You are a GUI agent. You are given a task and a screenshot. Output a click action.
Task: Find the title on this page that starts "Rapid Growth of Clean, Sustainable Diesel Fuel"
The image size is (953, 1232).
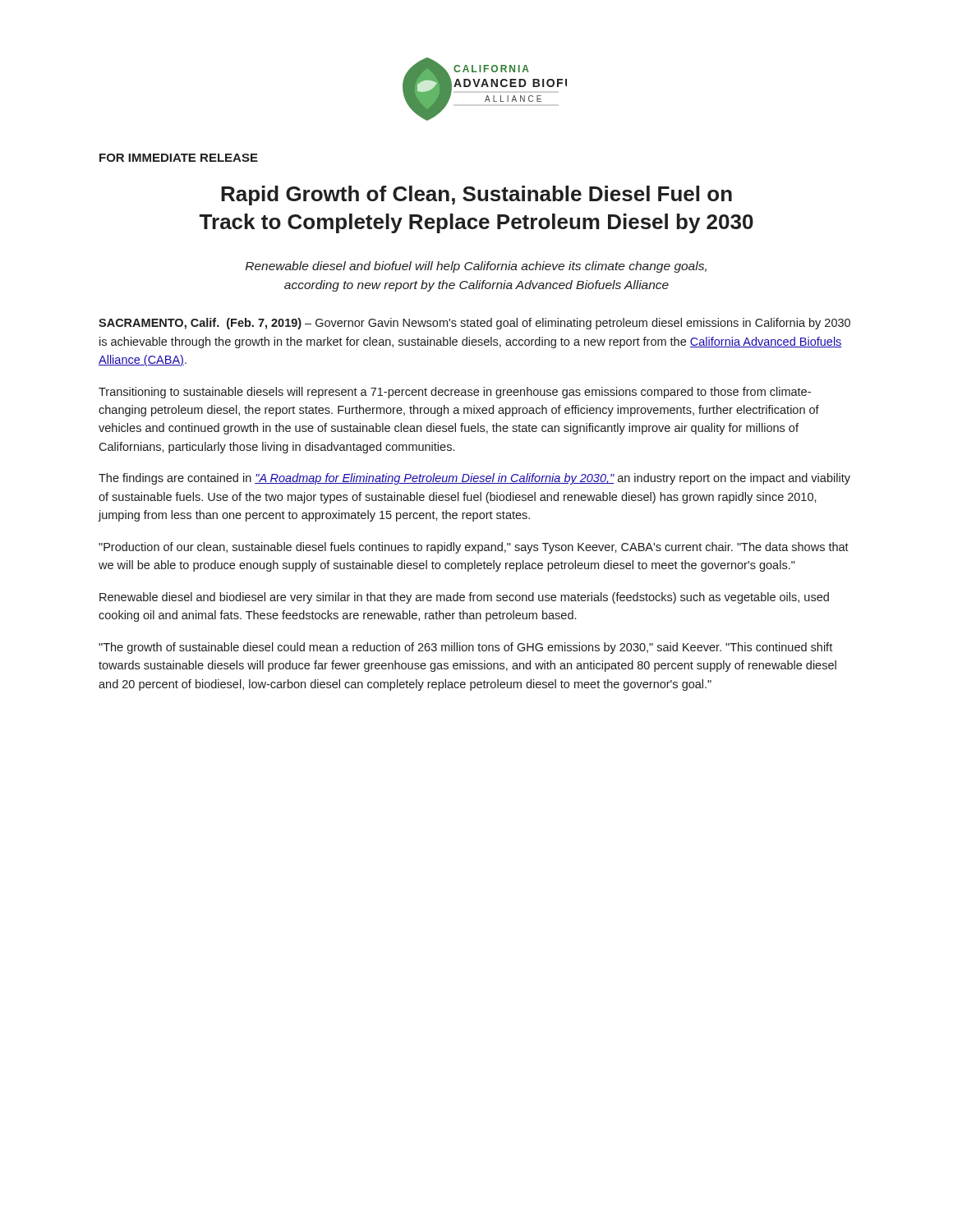click(476, 208)
